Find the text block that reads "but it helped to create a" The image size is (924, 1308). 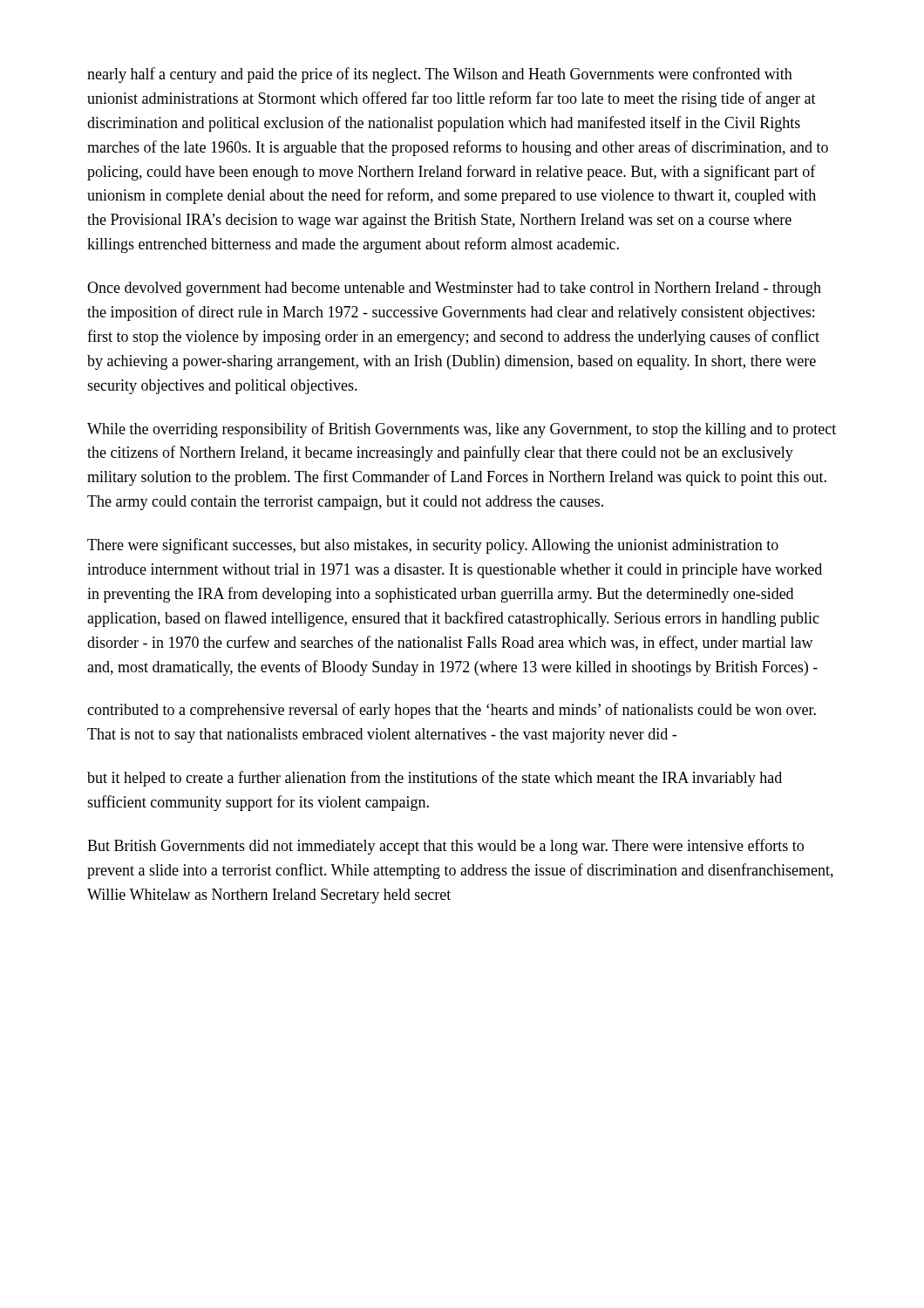435,790
